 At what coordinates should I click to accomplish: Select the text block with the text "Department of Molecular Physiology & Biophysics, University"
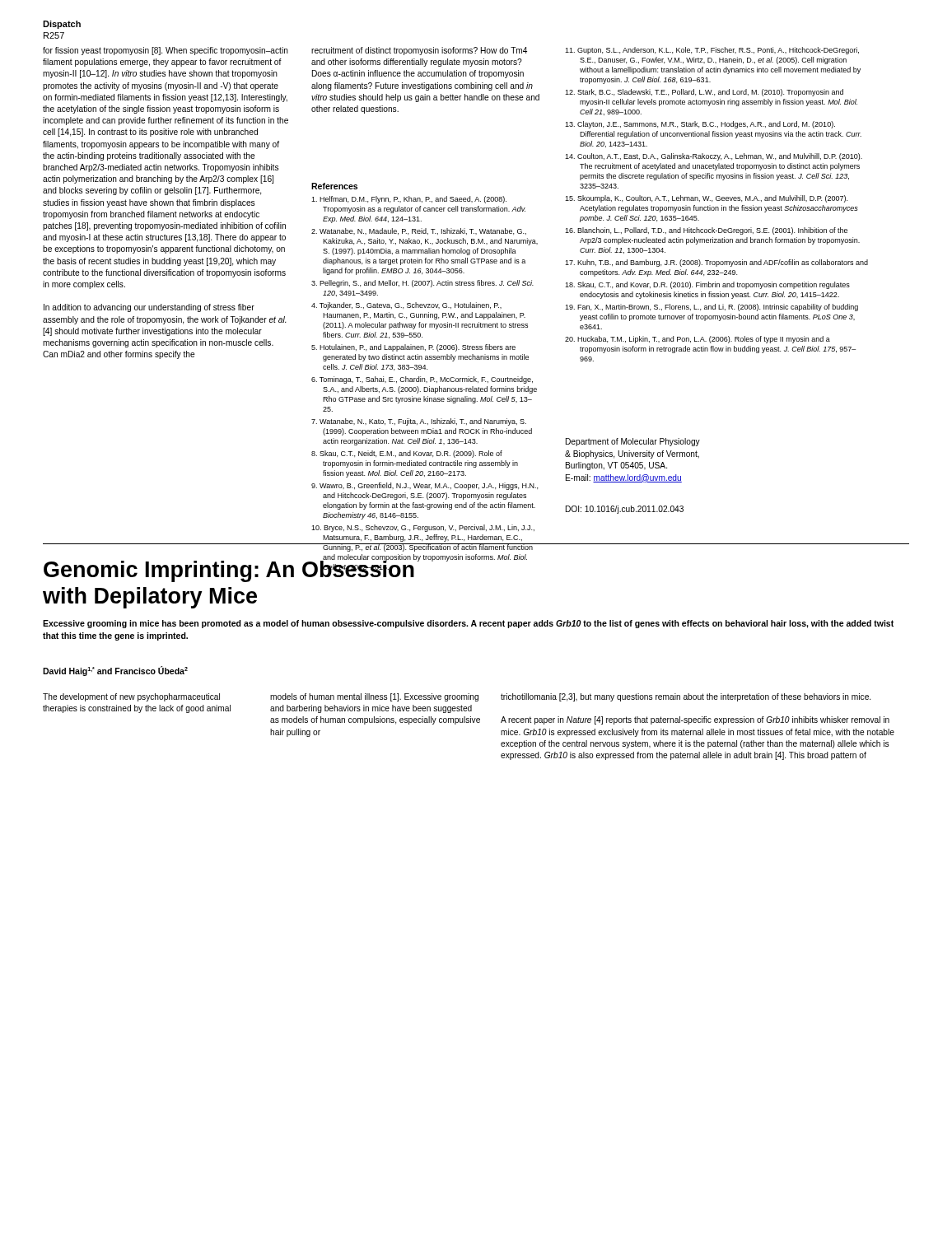point(632,460)
